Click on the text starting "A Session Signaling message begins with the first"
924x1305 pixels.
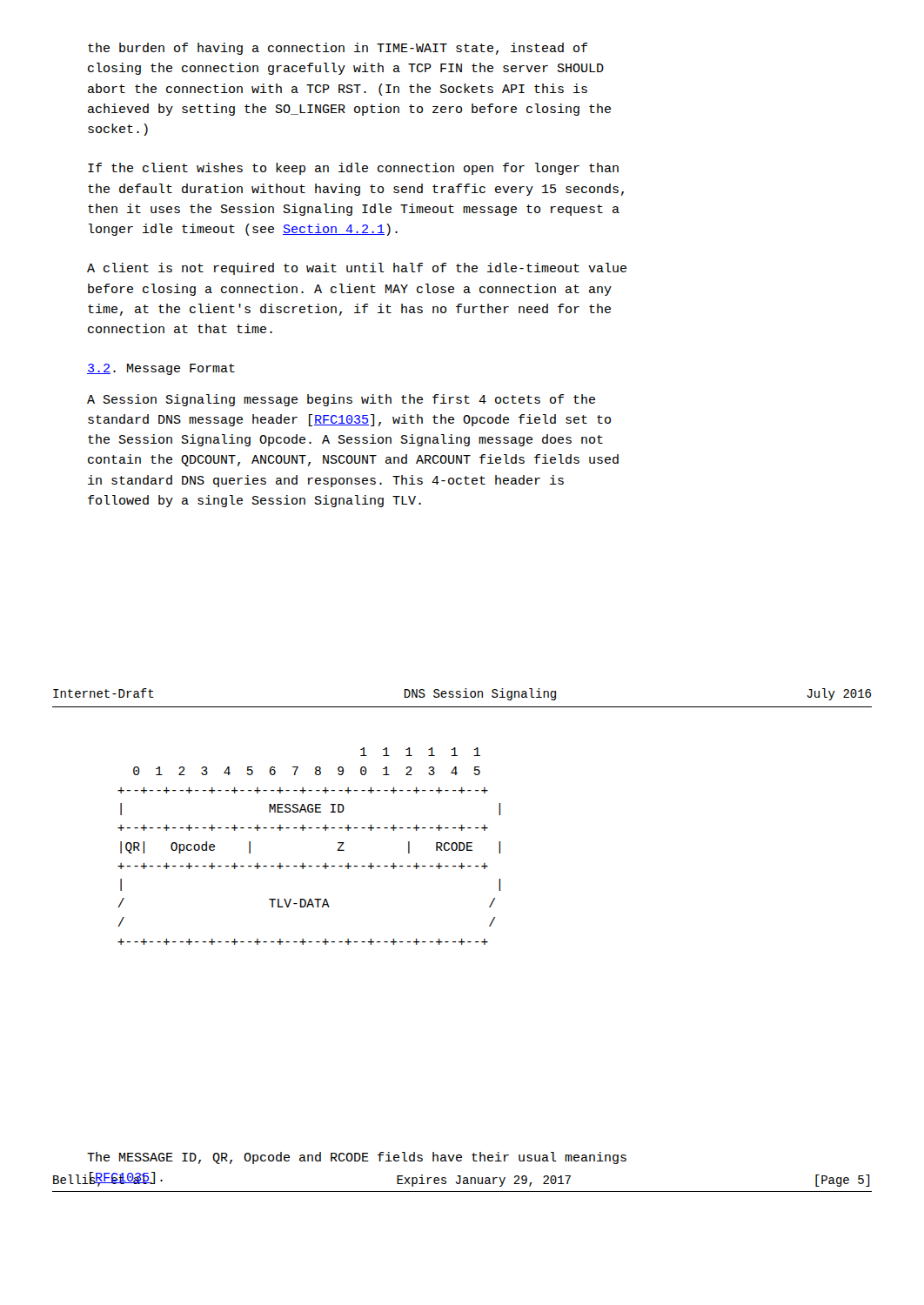(x=353, y=451)
